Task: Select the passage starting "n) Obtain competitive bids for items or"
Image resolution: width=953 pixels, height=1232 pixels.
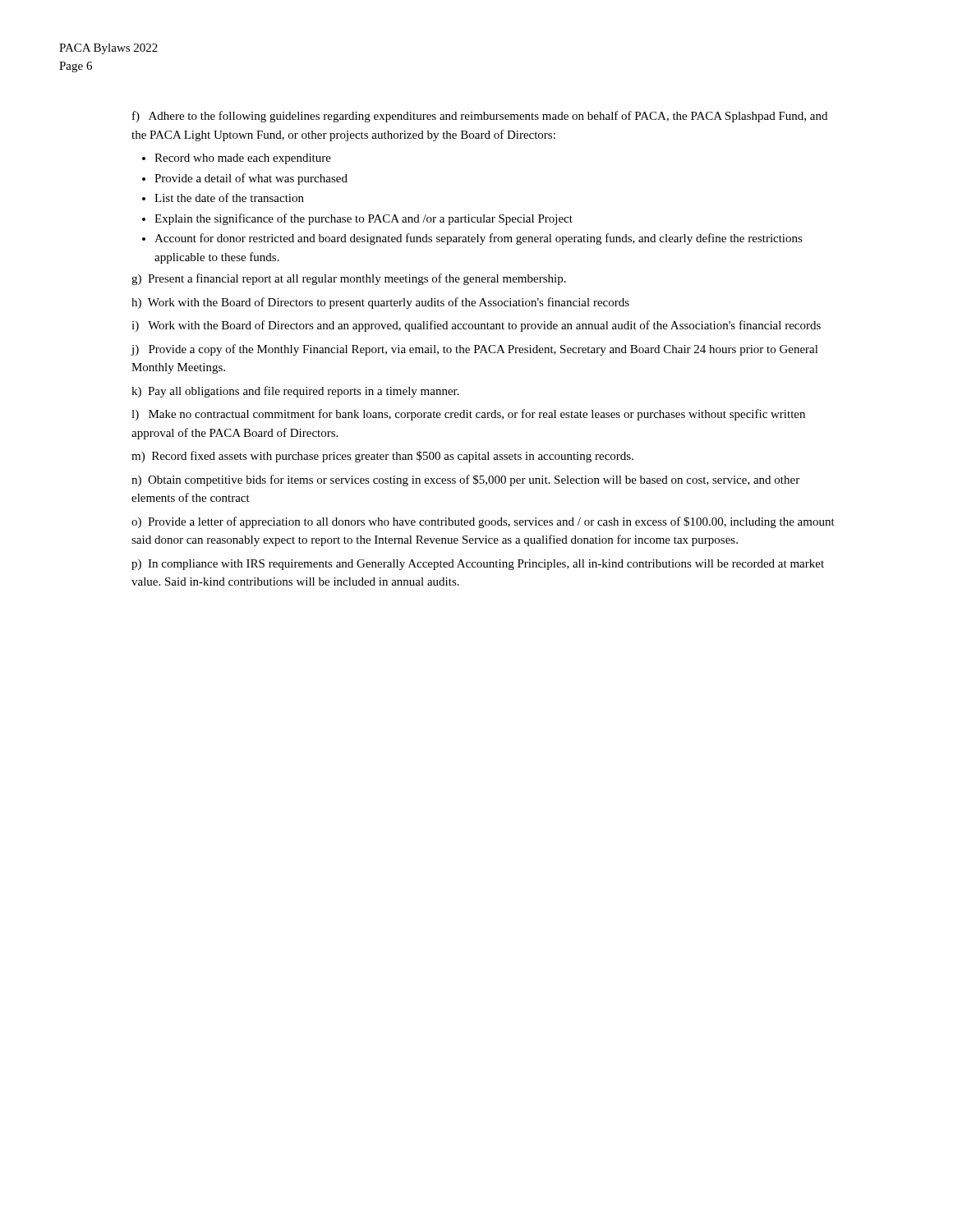Action: (x=465, y=488)
